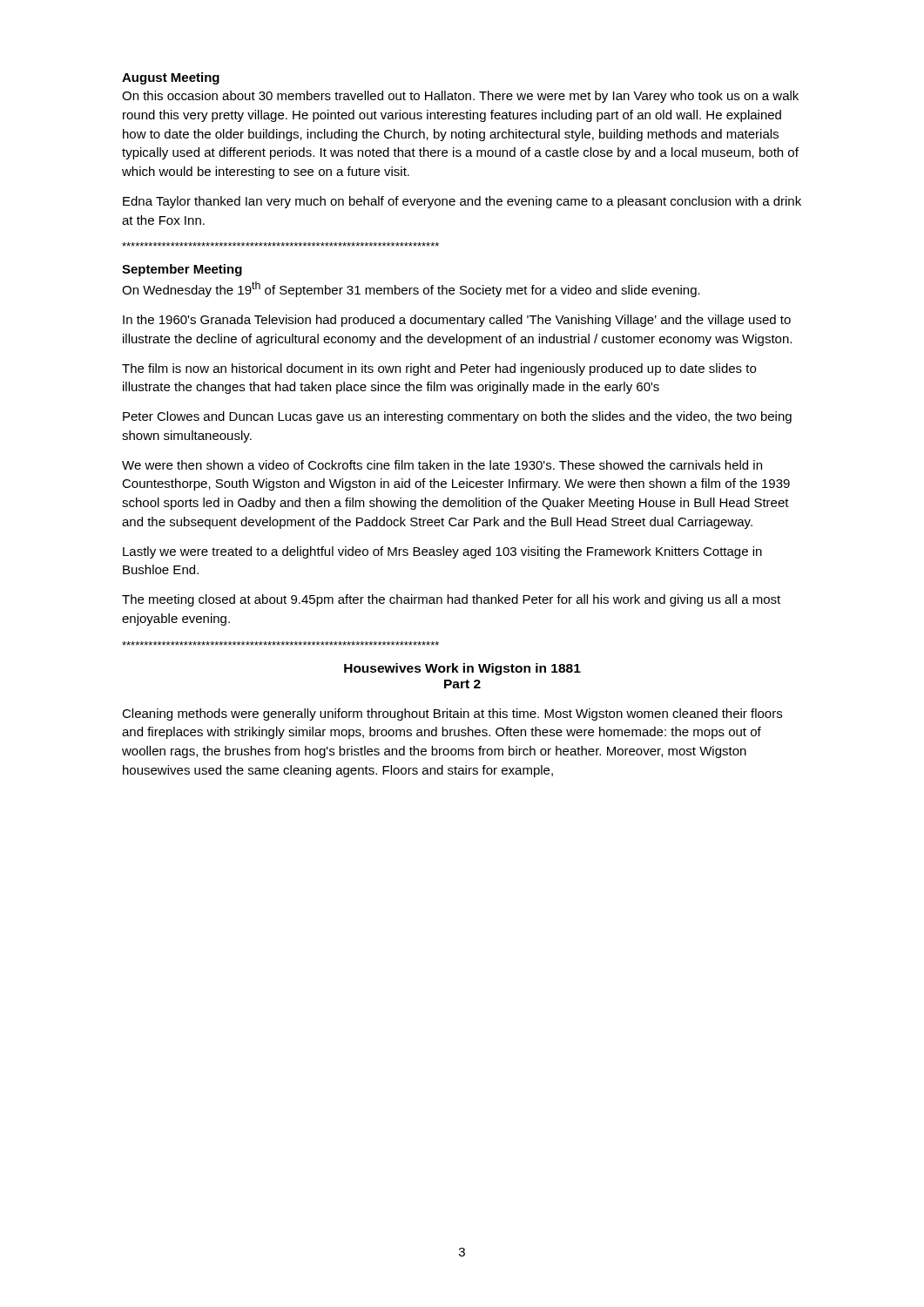Navigate to the passage starting "Housewives Work in Wigston in"

462,675
